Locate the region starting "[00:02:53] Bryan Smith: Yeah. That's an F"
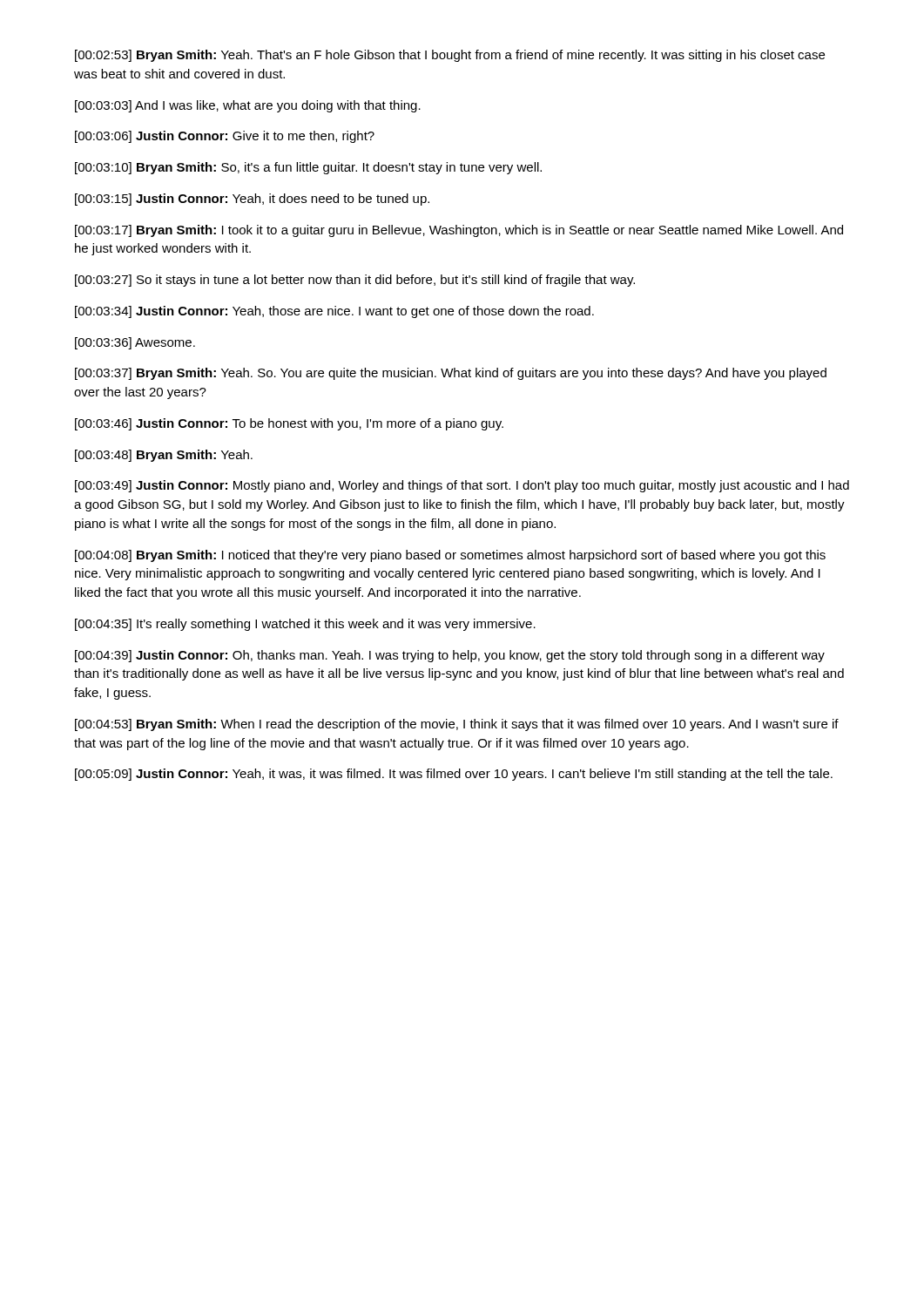Image resolution: width=924 pixels, height=1307 pixels. tap(450, 64)
